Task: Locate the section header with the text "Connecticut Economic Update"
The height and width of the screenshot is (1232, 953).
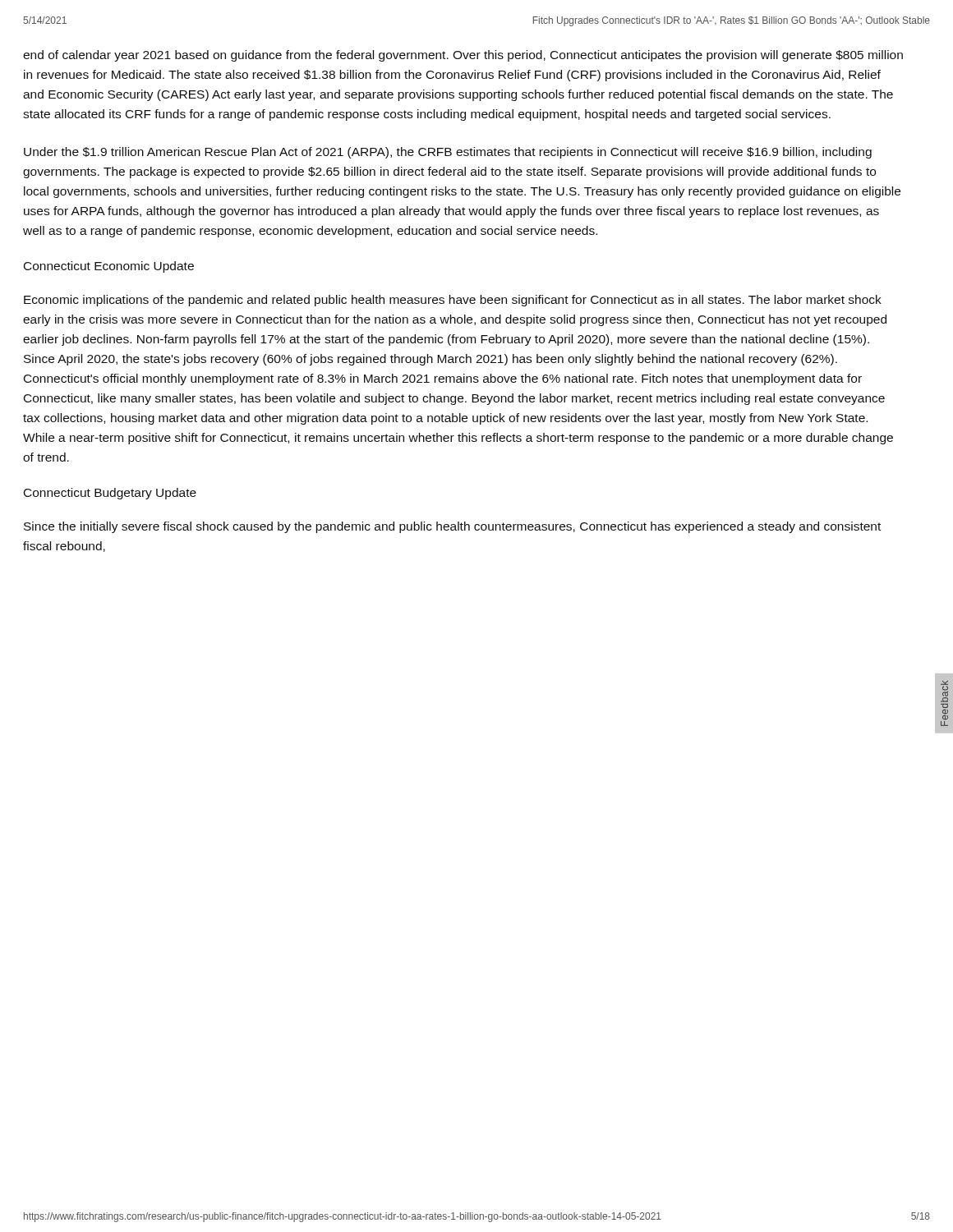Action: click(109, 266)
